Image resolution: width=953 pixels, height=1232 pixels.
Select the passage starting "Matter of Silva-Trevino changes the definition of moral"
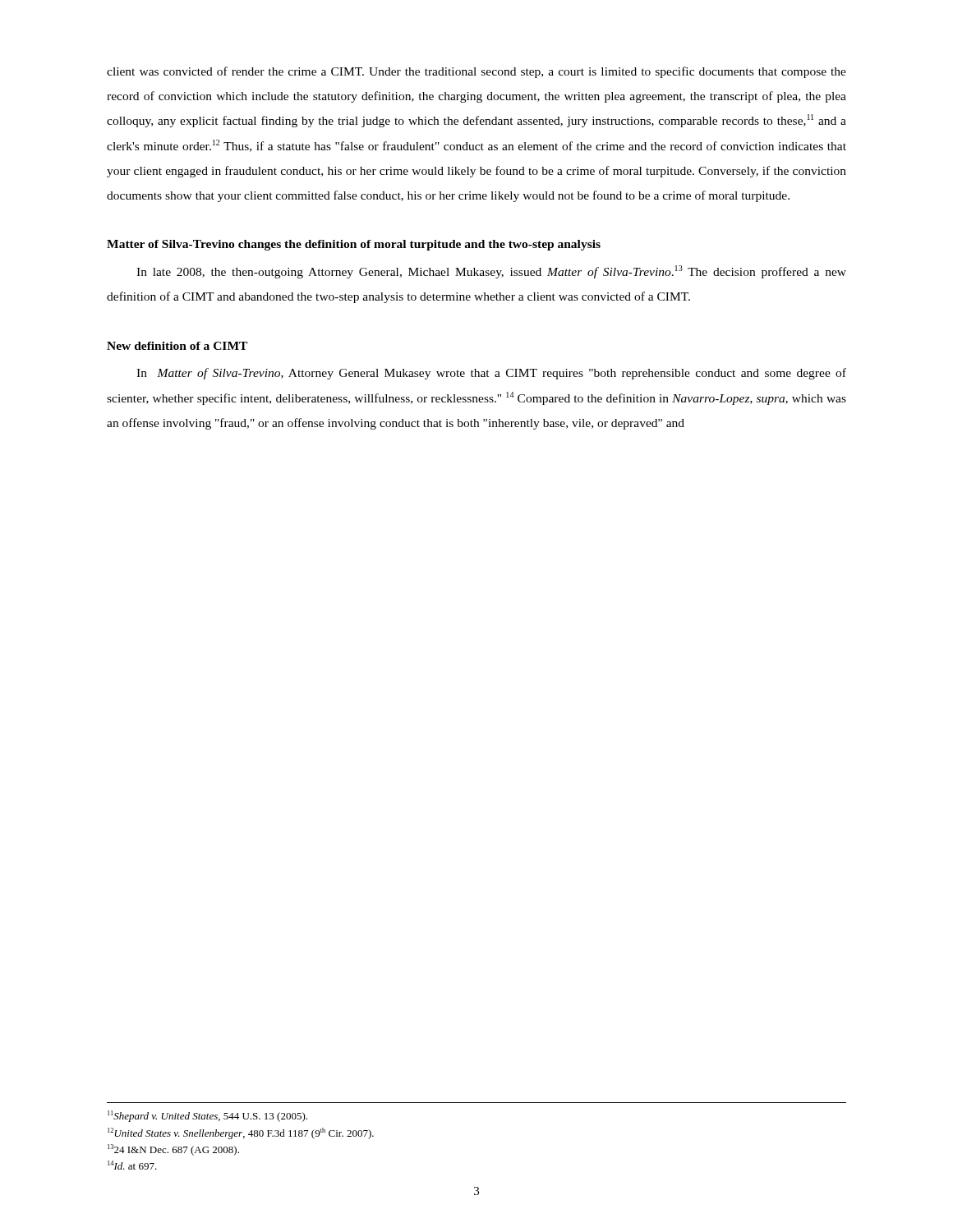[354, 244]
